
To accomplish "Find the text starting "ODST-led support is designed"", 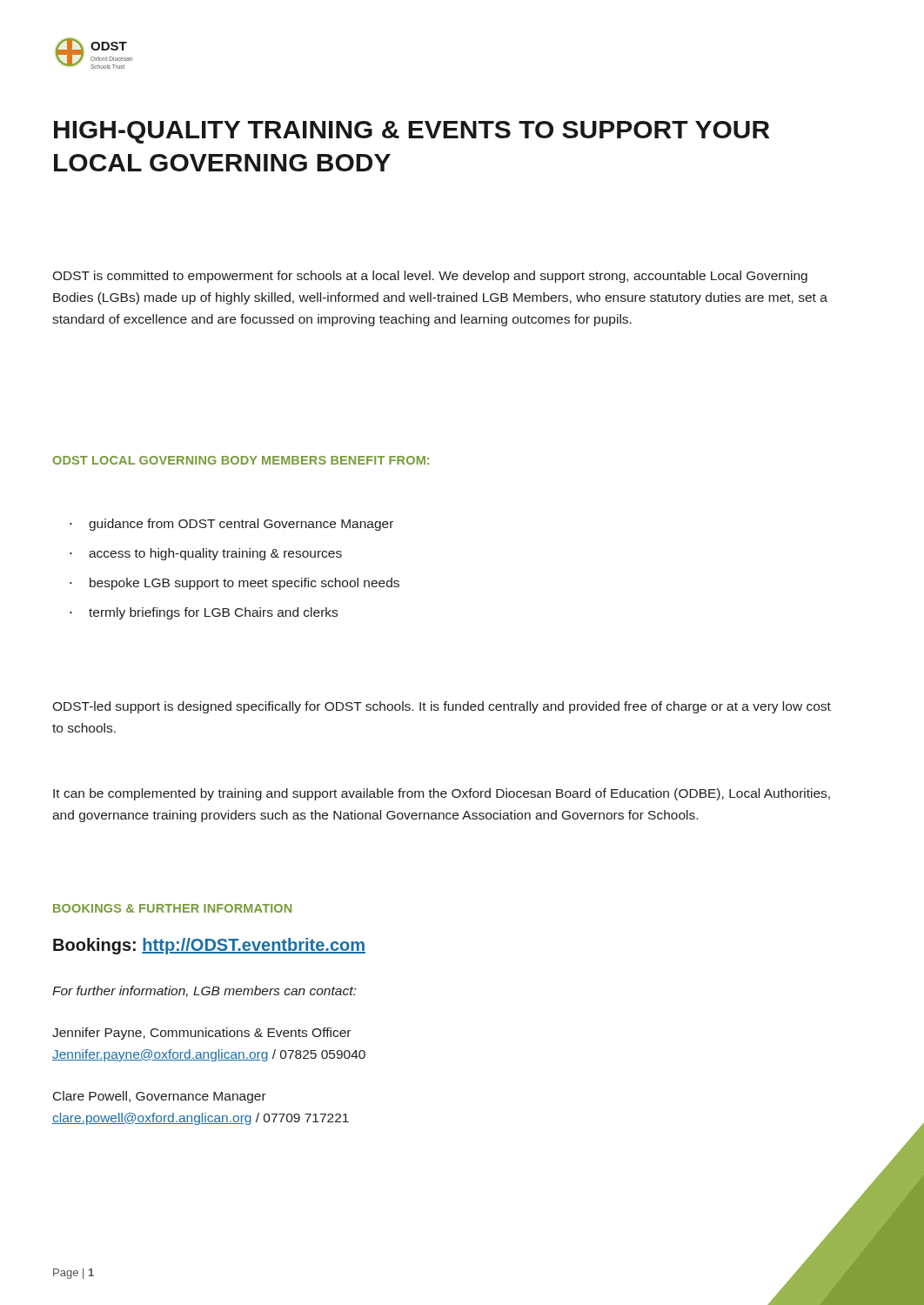I will [441, 717].
